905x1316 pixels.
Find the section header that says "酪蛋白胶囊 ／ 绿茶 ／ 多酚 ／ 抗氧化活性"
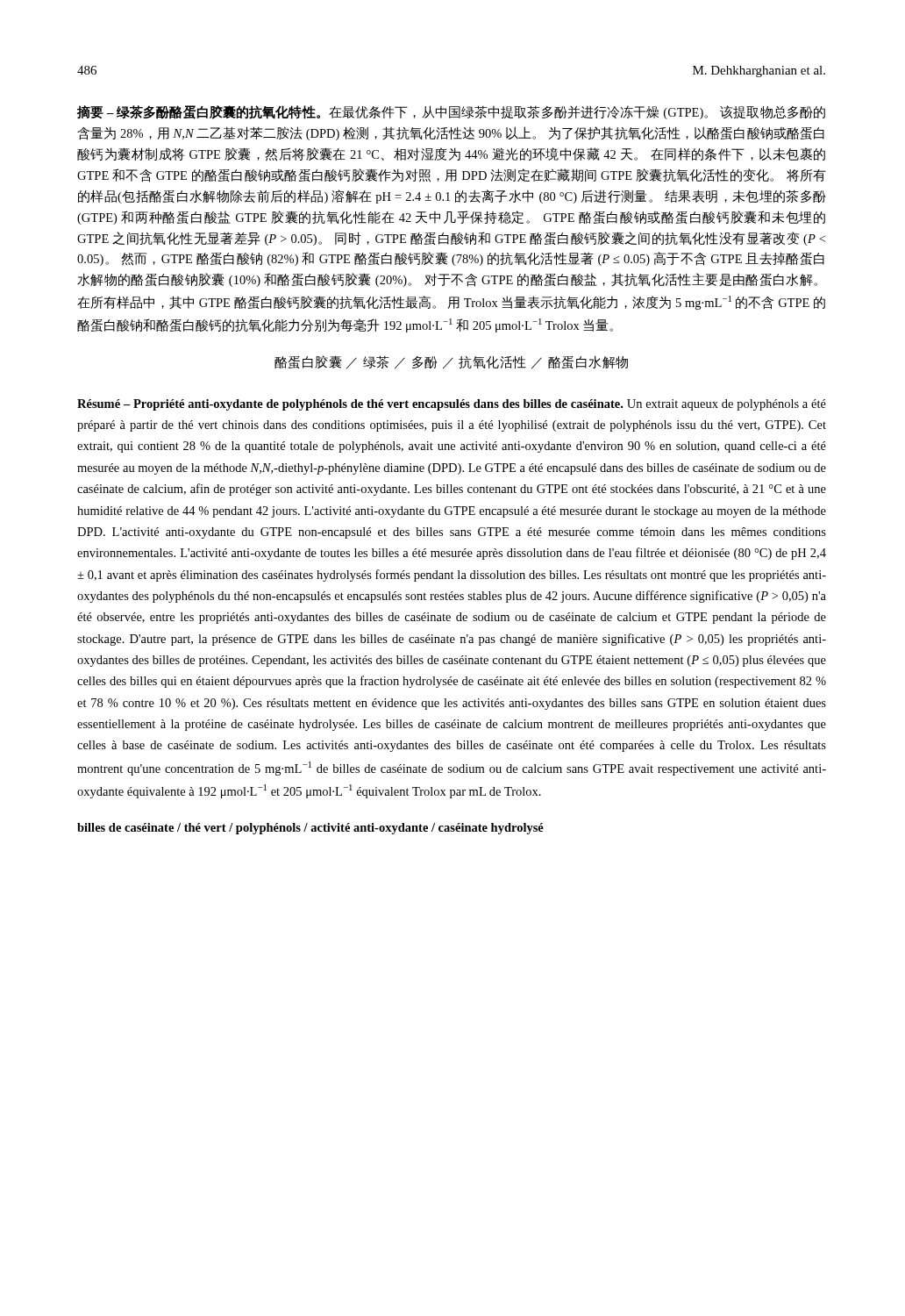coord(452,362)
